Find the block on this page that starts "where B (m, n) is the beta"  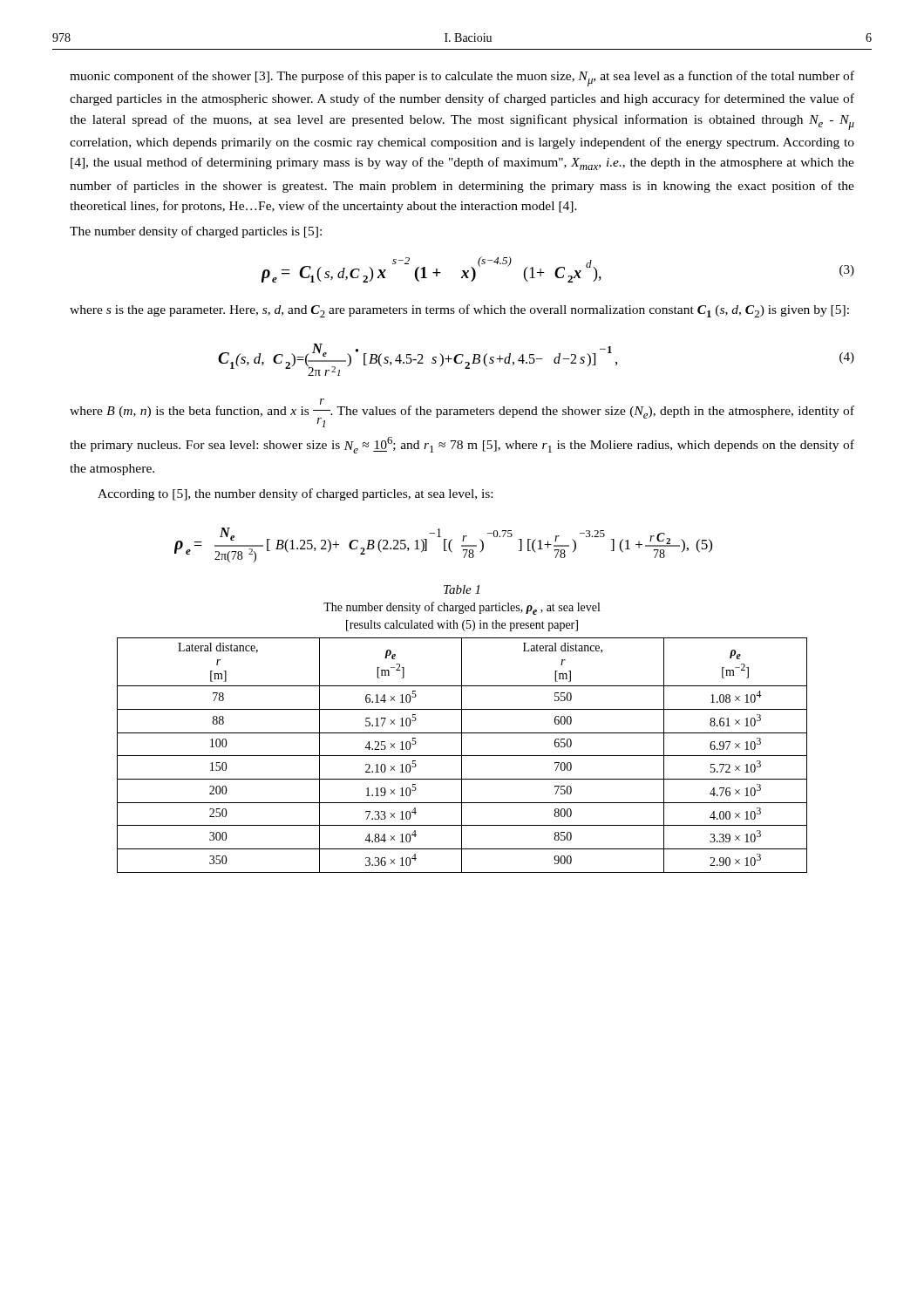pos(462,433)
